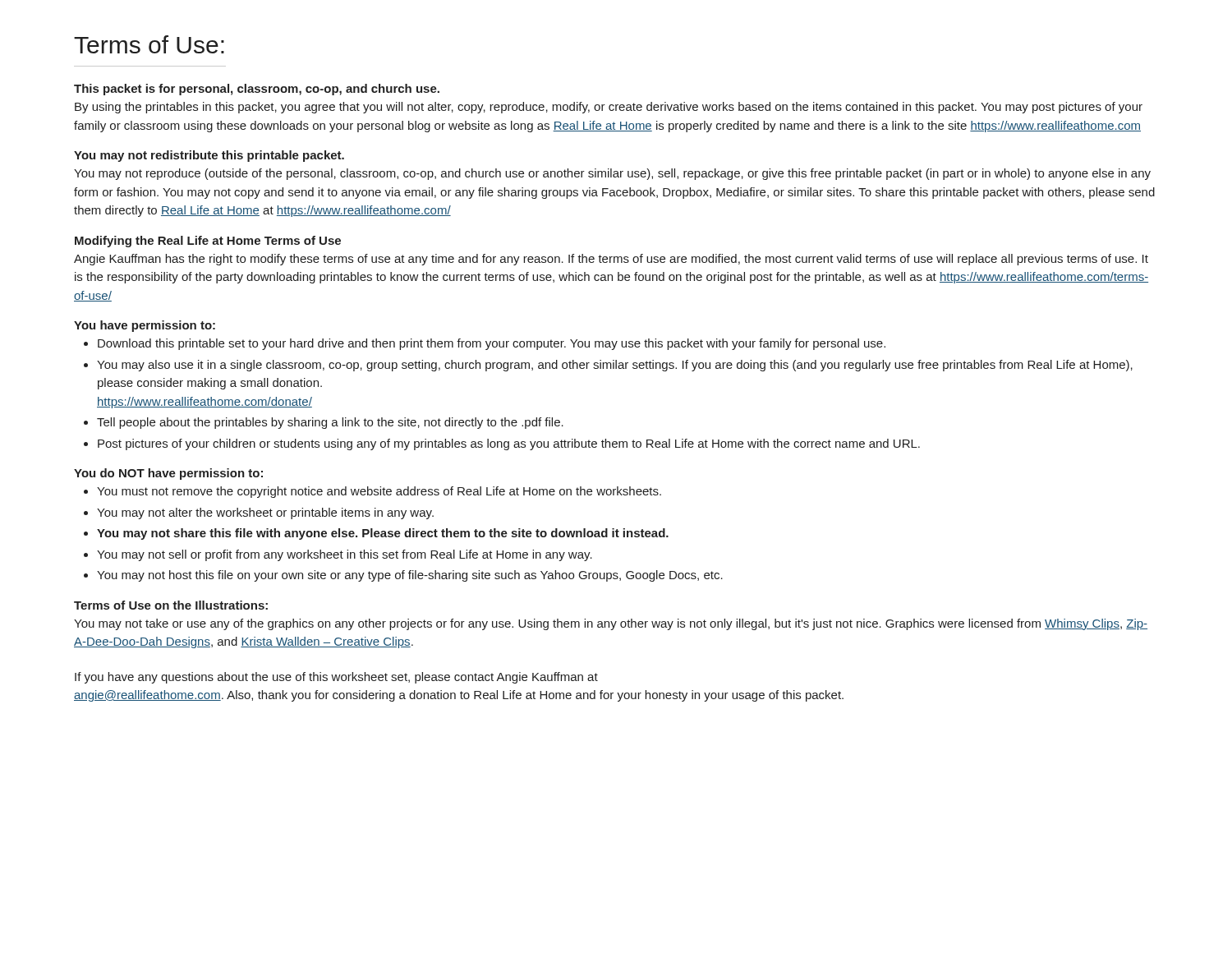Find the block on this page that starts "Download this printable set to your hard drive"
This screenshot has width=1232, height=953.
click(628, 344)
